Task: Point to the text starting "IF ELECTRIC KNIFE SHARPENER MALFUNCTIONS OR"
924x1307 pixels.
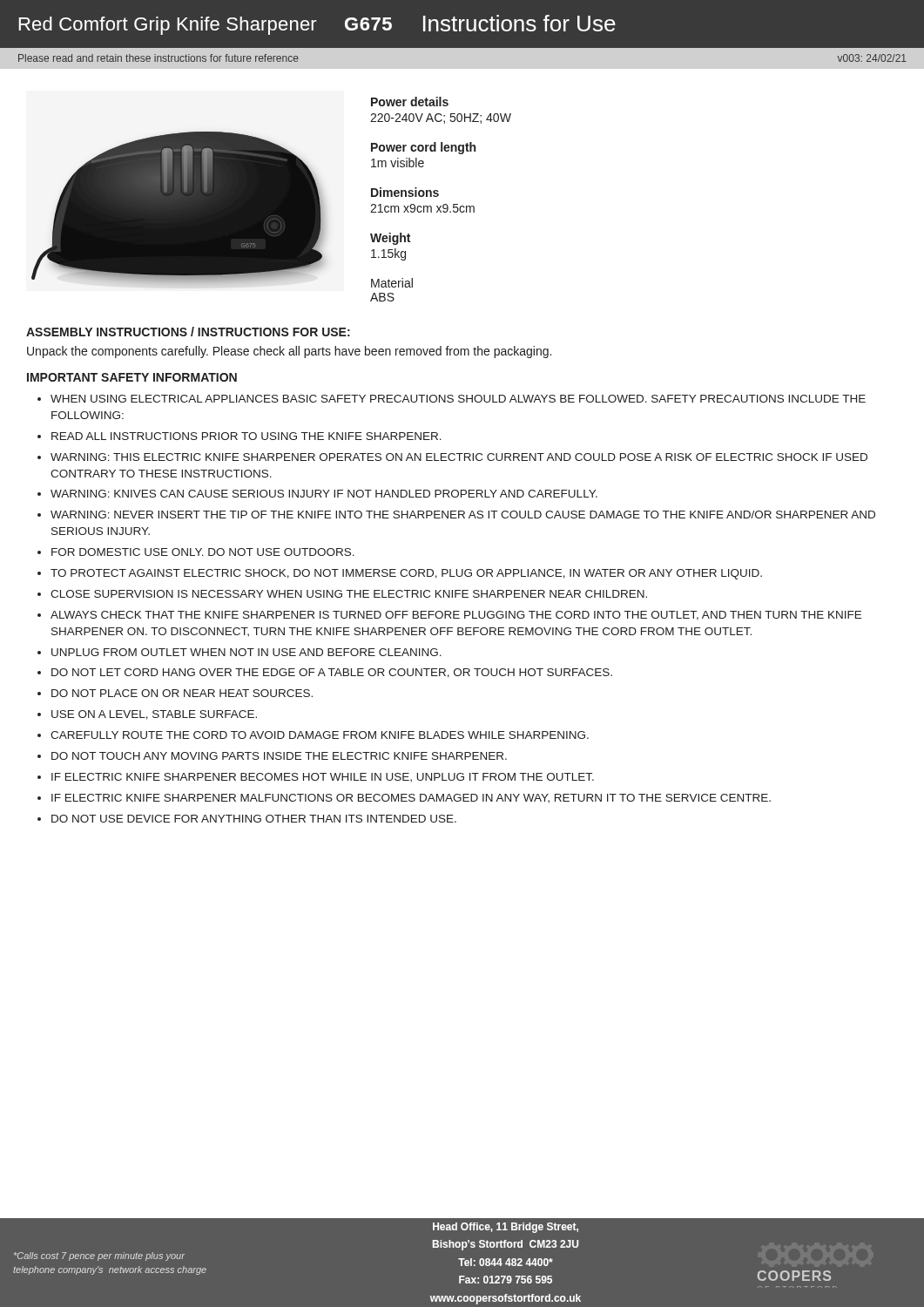Action: 411,798
